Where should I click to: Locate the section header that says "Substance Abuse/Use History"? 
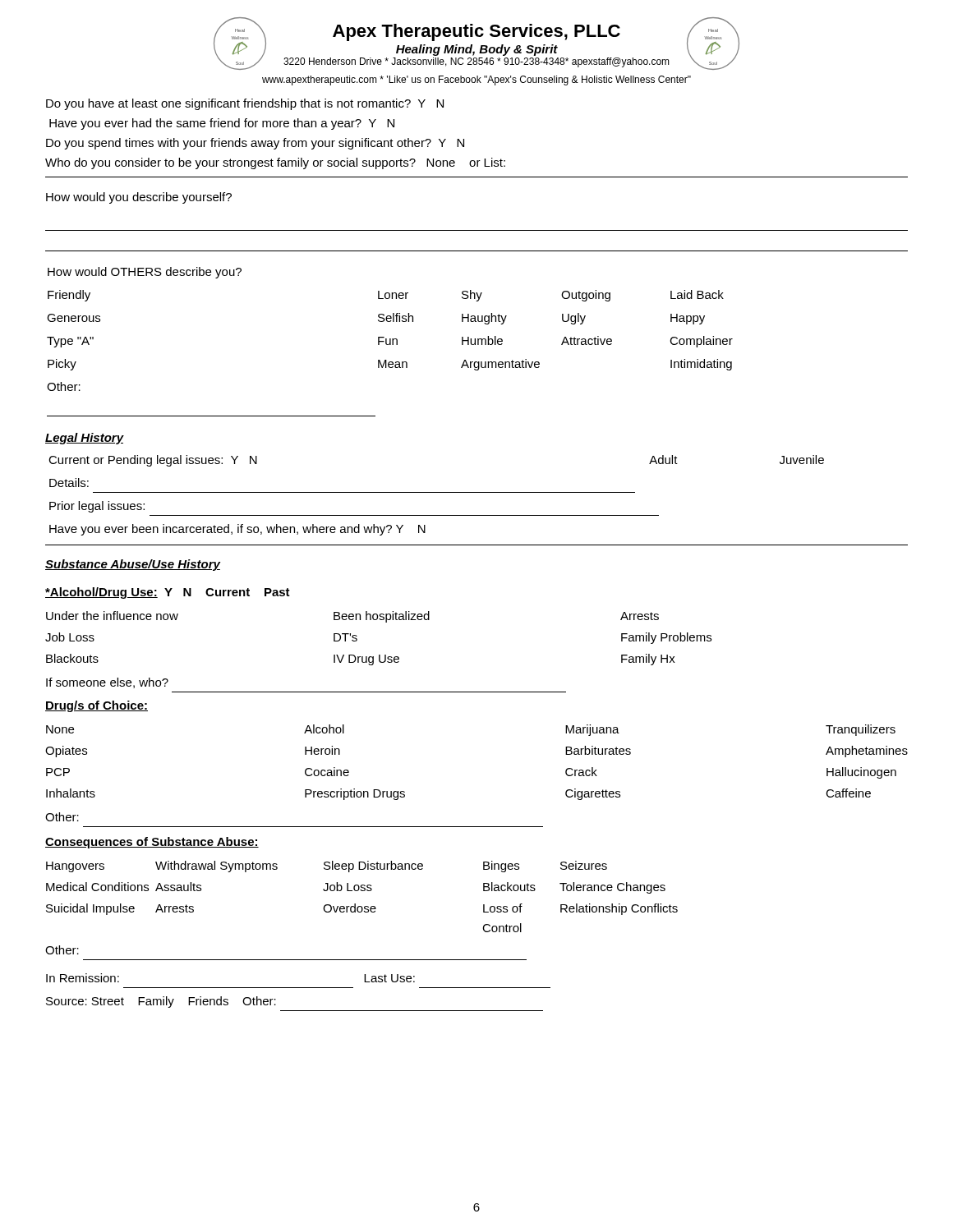[x=133, y=565]
